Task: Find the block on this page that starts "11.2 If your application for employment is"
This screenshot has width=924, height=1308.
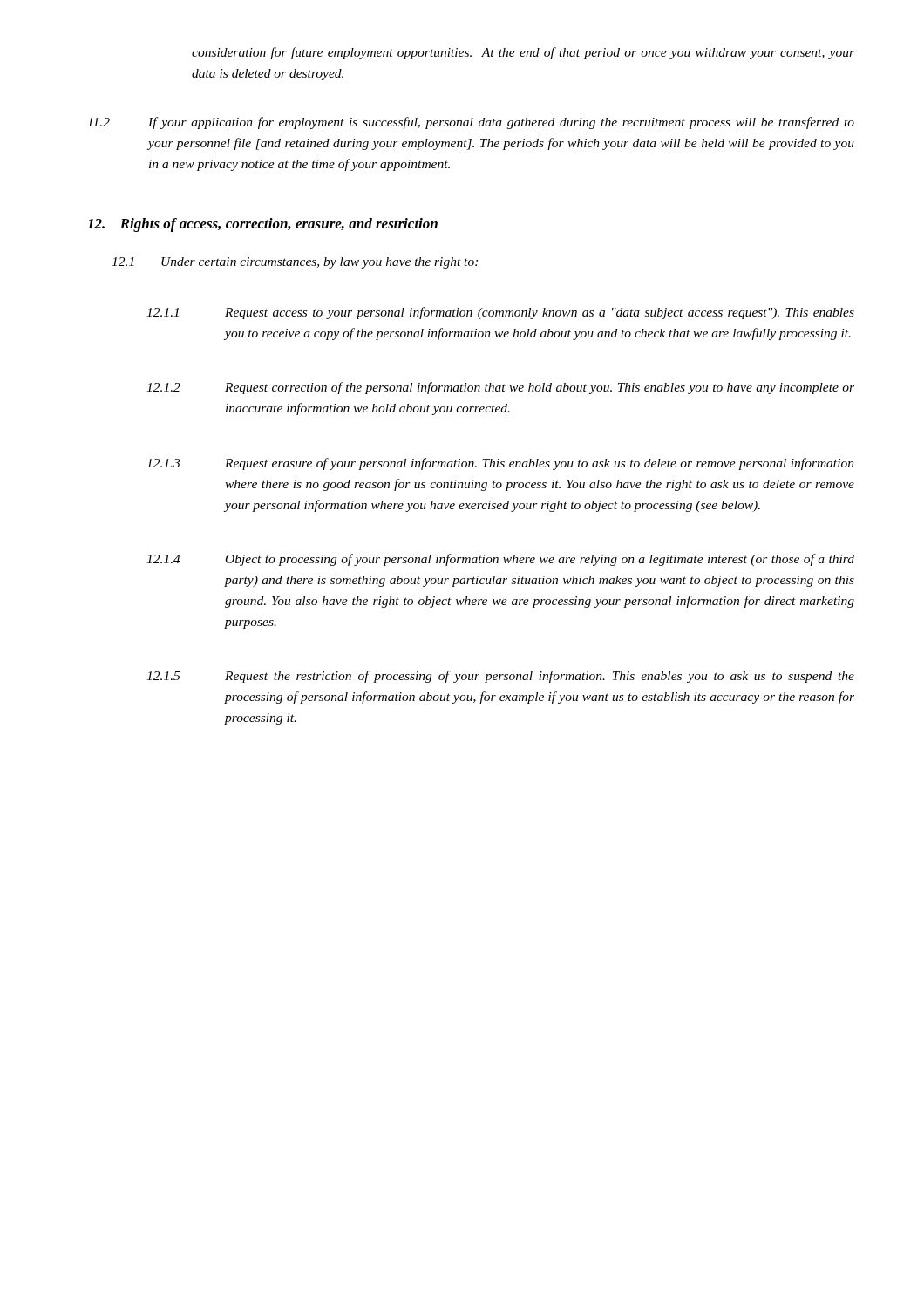Action: coord(471,143)
